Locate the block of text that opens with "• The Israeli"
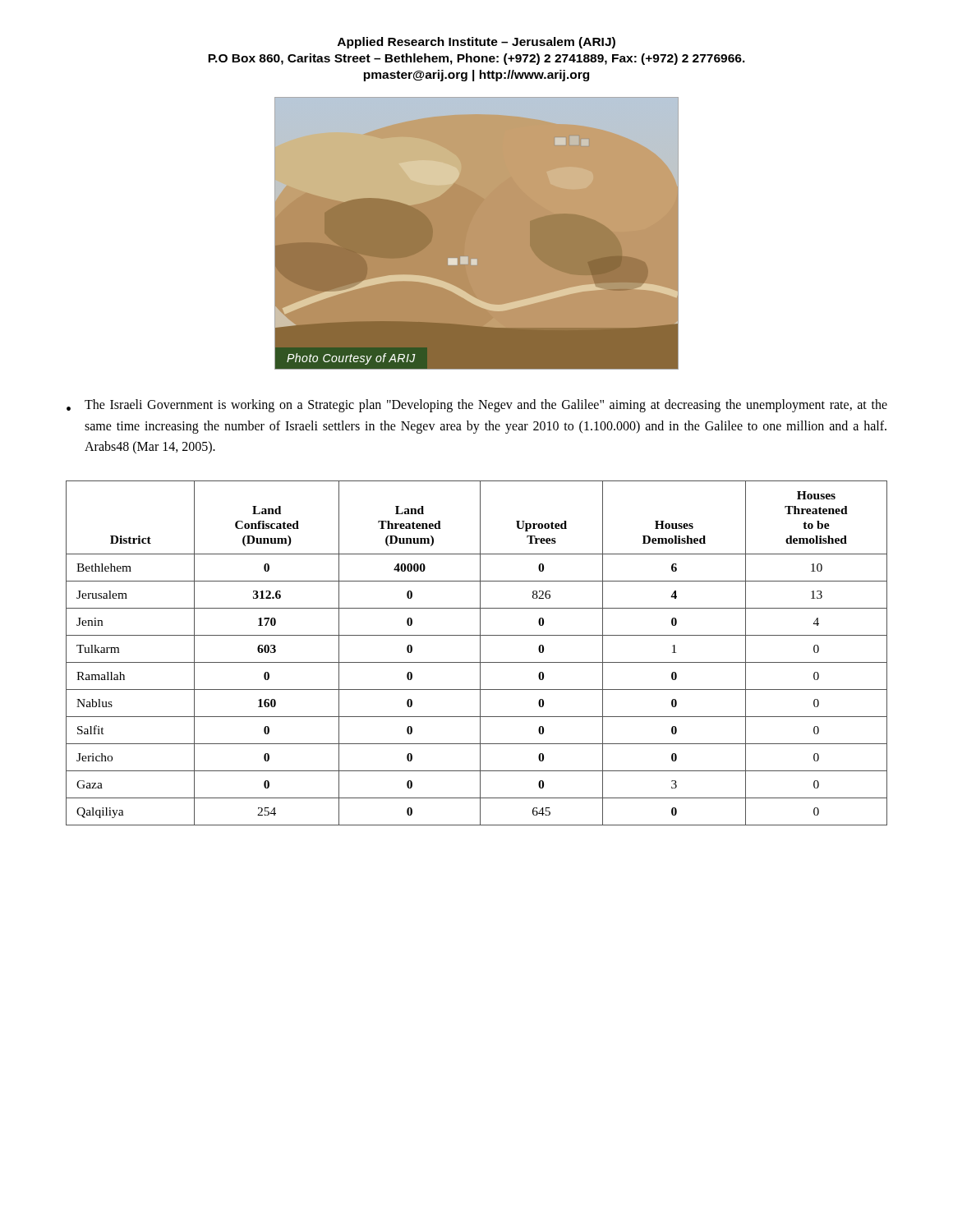 tap(476, 426)
